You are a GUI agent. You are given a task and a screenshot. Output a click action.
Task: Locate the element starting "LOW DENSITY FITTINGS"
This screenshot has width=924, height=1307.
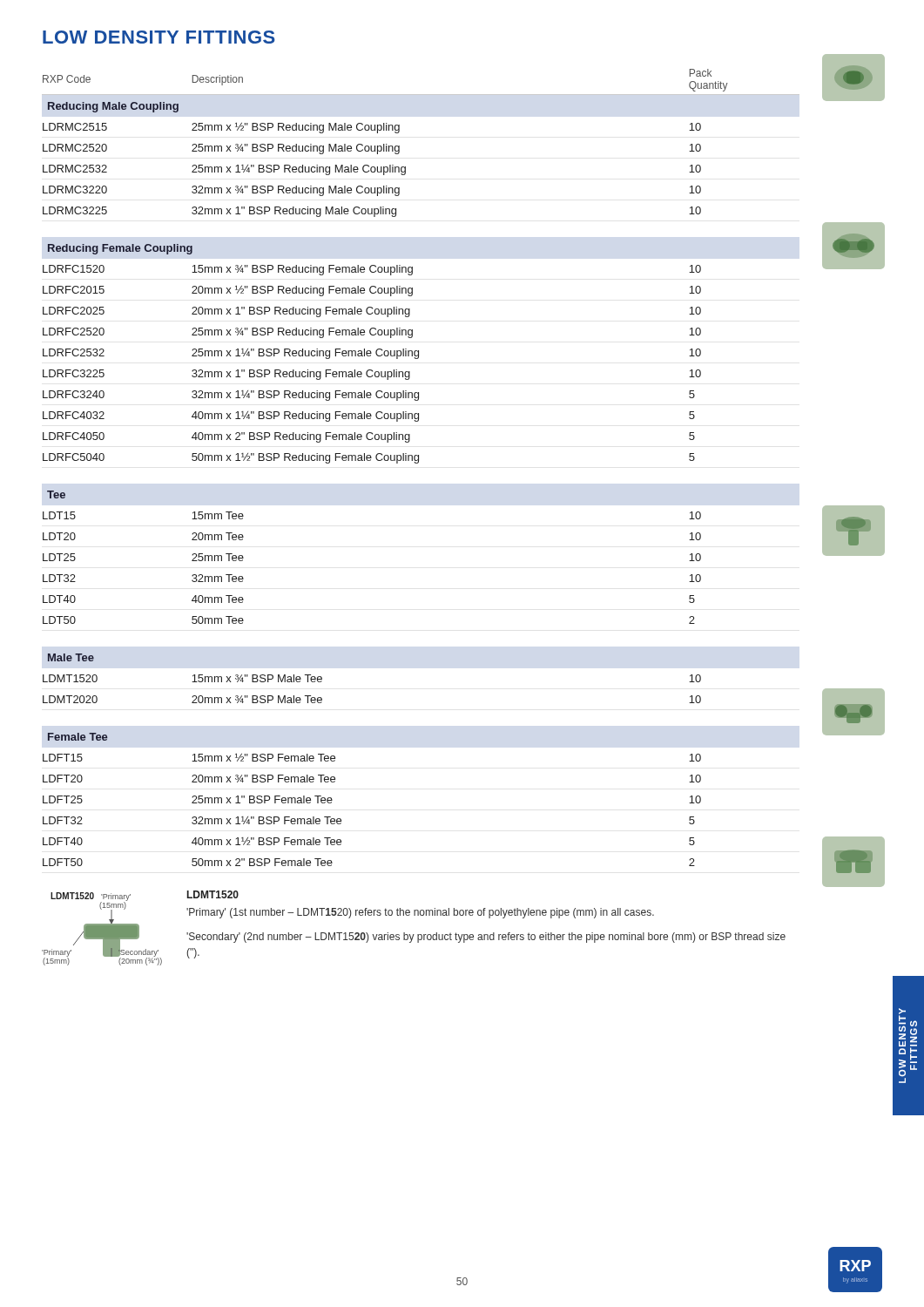(x=159, y=37)
